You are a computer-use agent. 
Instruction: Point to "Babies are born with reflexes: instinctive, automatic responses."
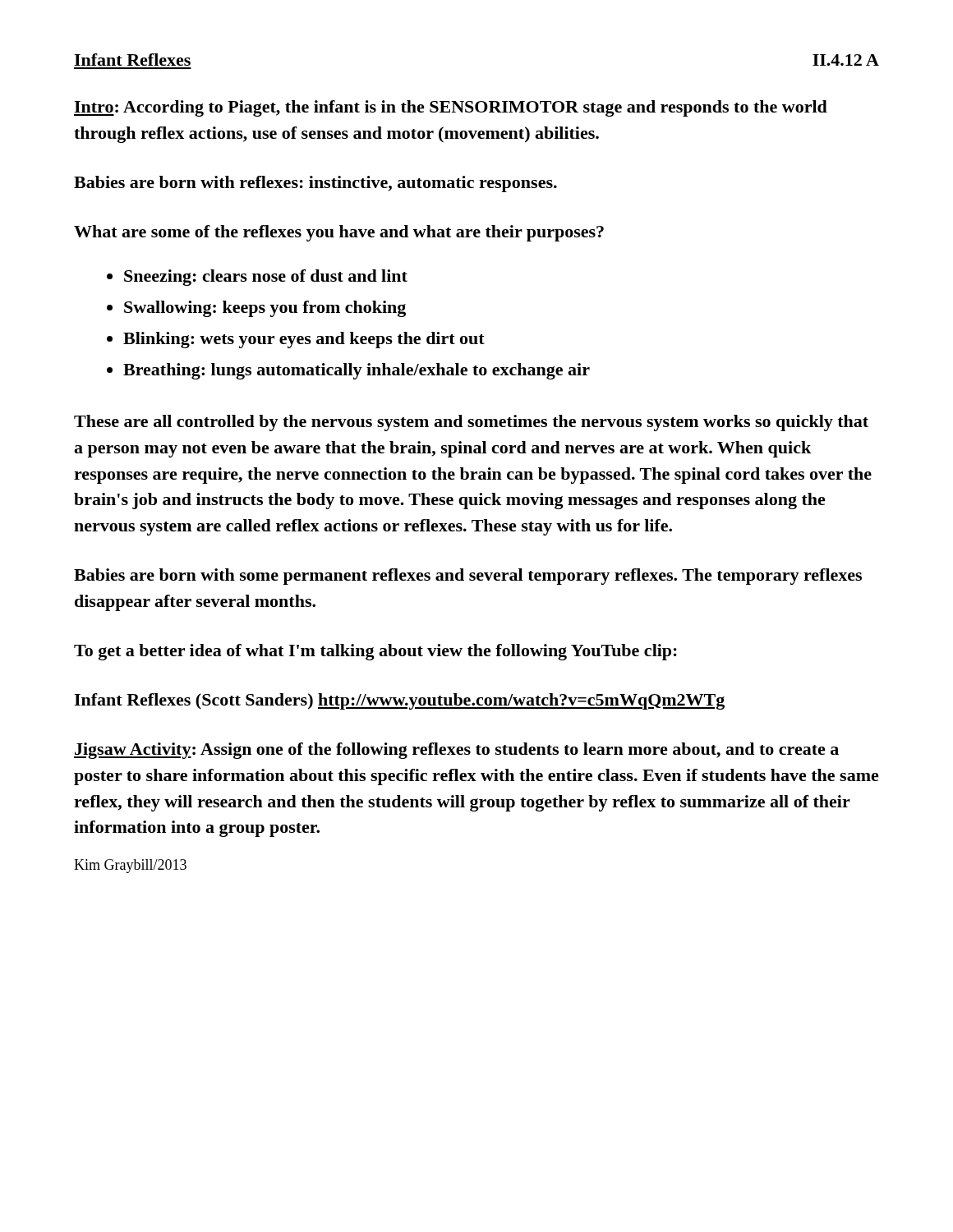click(316, 182)
